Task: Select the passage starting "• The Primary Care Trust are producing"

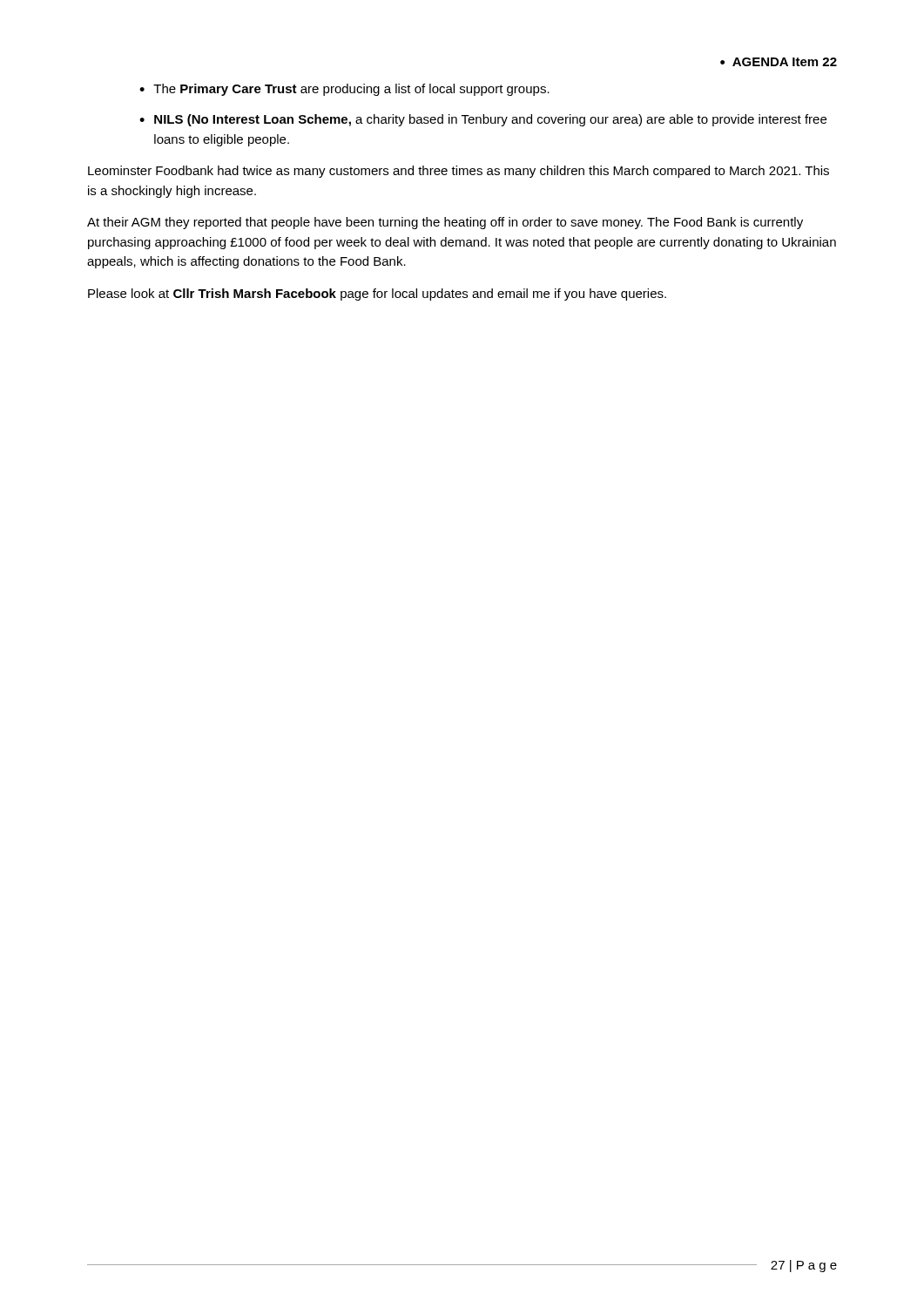Action: pyautogui.click(x=345, y=90)
